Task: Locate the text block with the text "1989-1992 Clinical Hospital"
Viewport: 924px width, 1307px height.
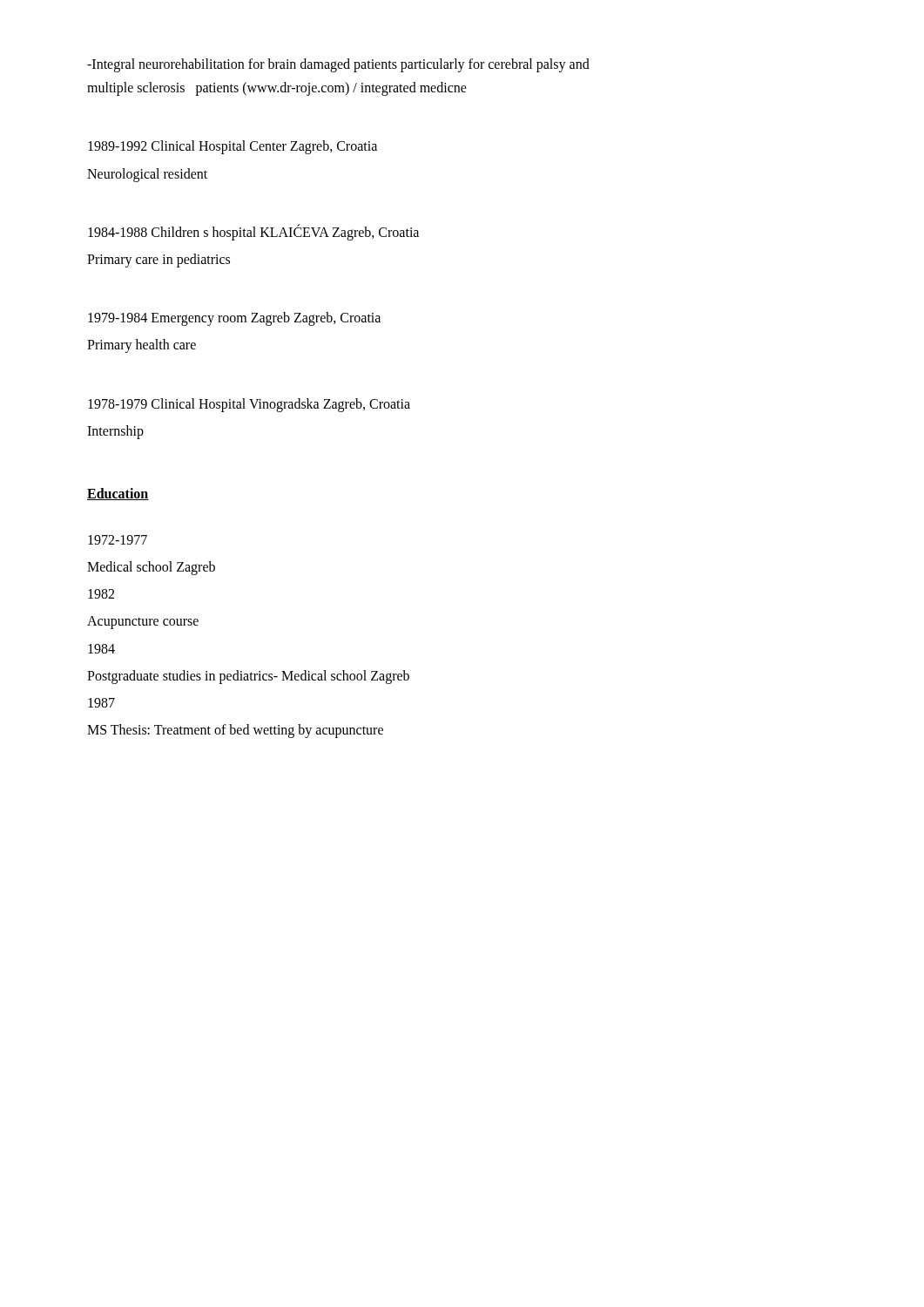Action: (x=232, y=146)
